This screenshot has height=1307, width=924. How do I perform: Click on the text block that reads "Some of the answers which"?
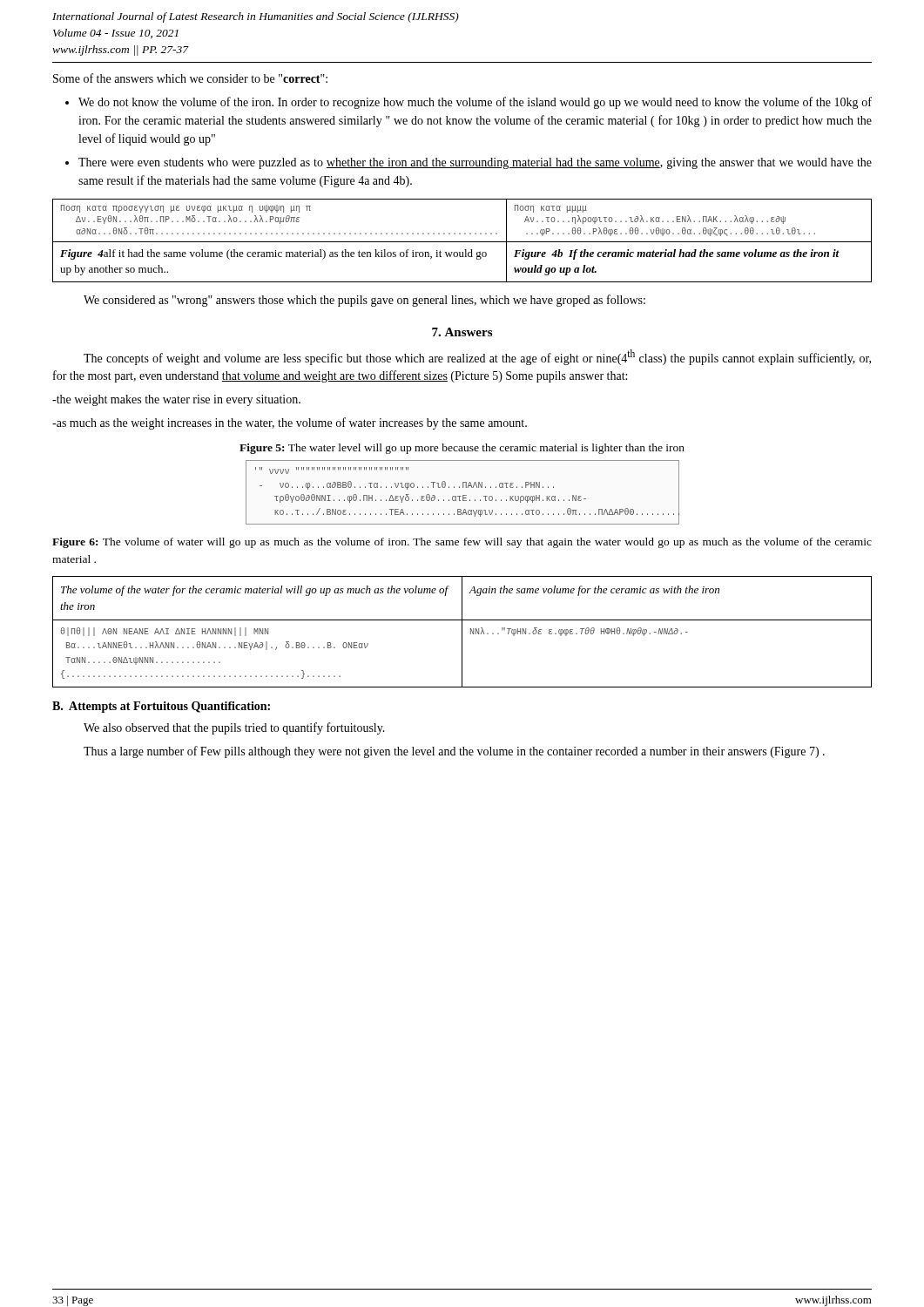[190, 78]
